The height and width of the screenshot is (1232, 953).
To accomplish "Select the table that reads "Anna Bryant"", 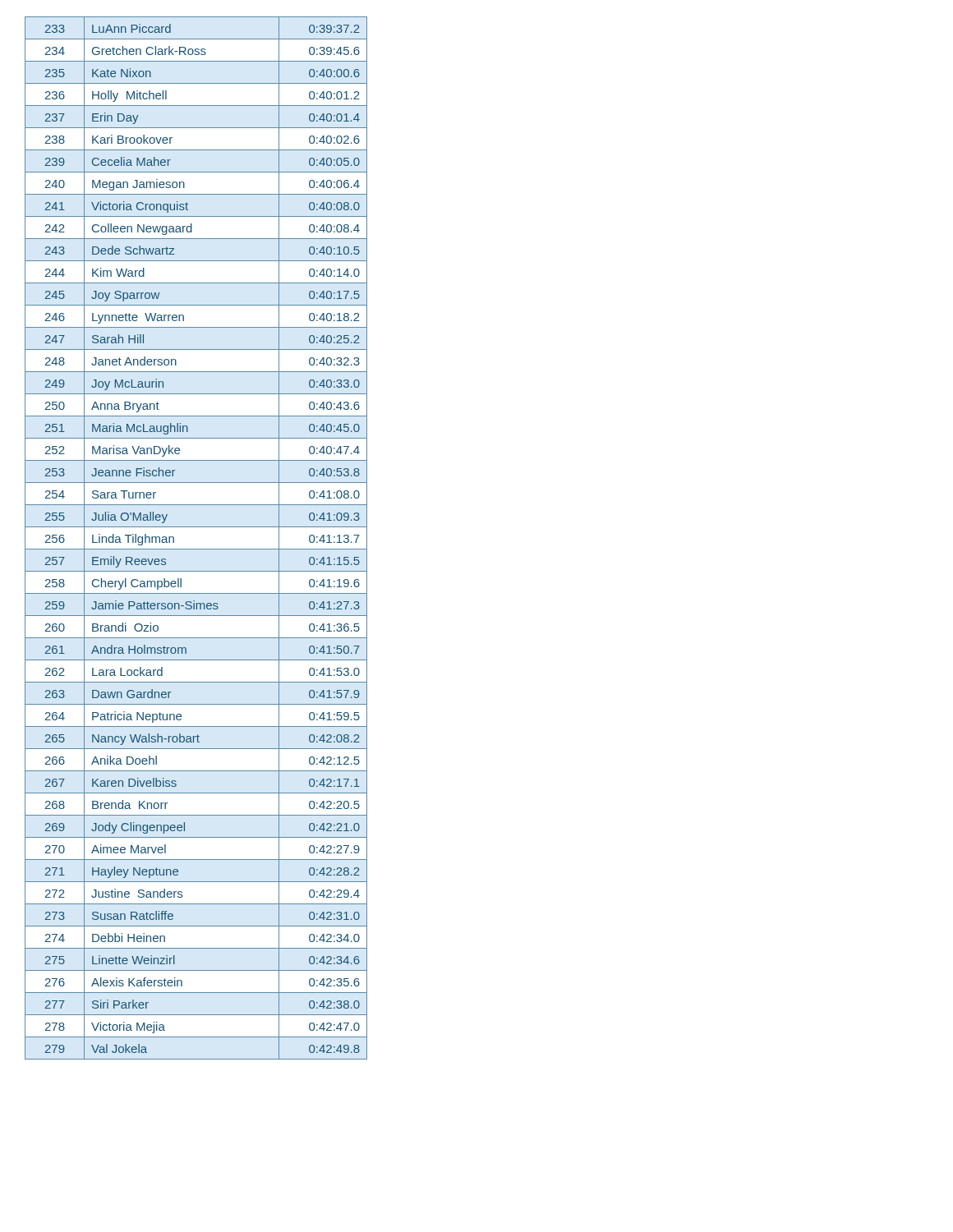I will [x=196, y=538].
